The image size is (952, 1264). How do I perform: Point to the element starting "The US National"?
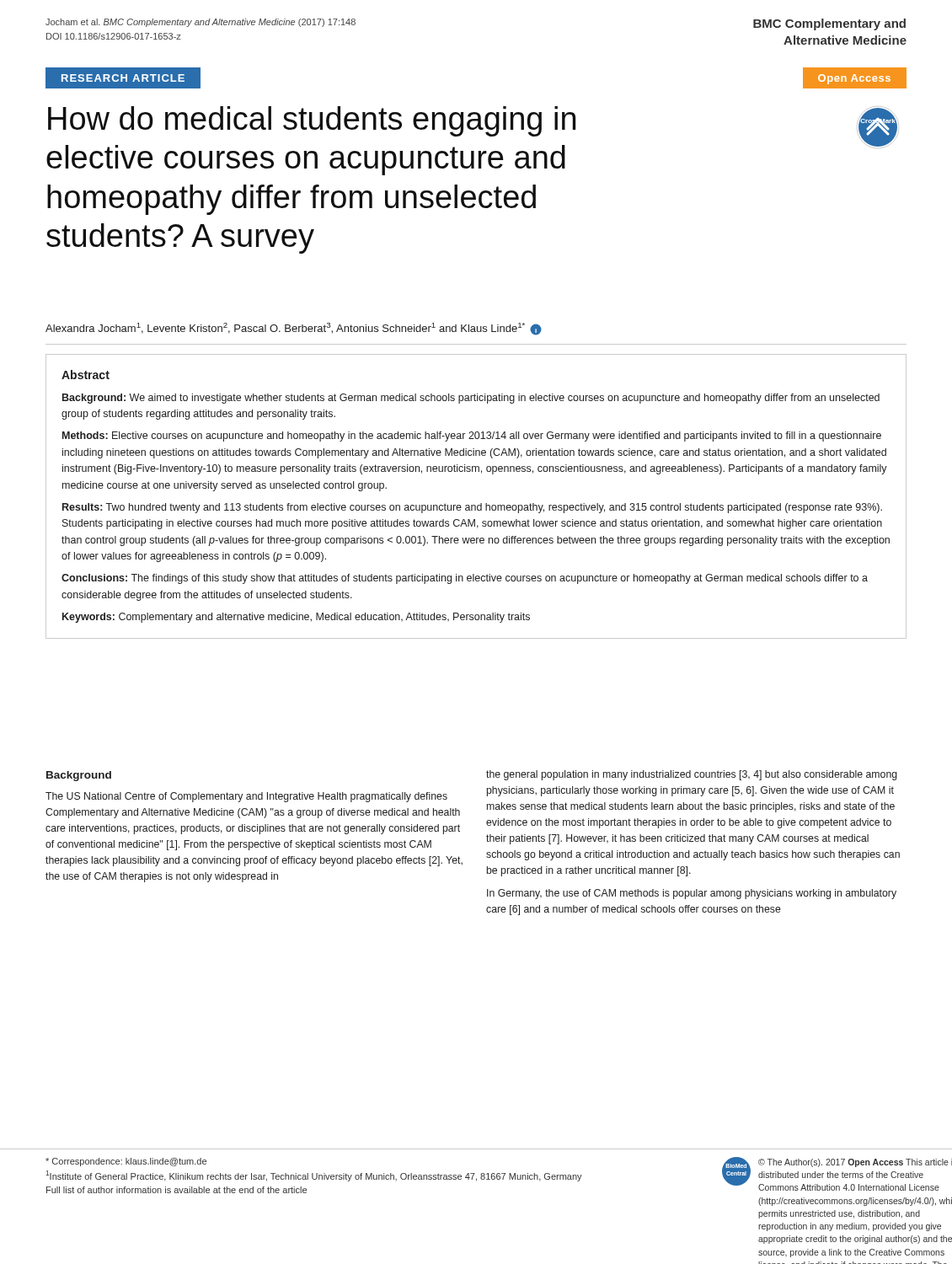254,836
